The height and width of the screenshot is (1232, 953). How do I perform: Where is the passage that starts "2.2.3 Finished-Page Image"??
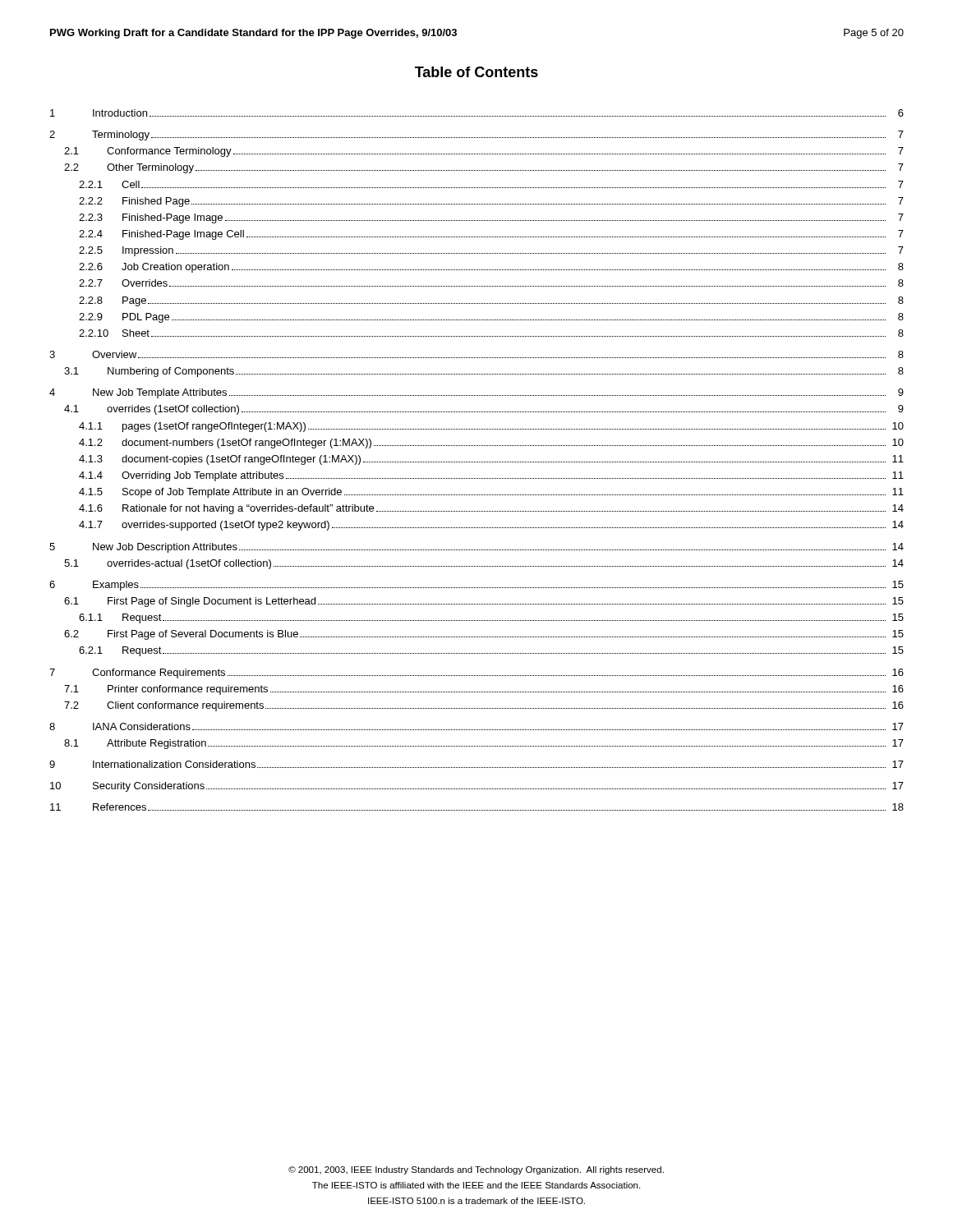[476, 218]
